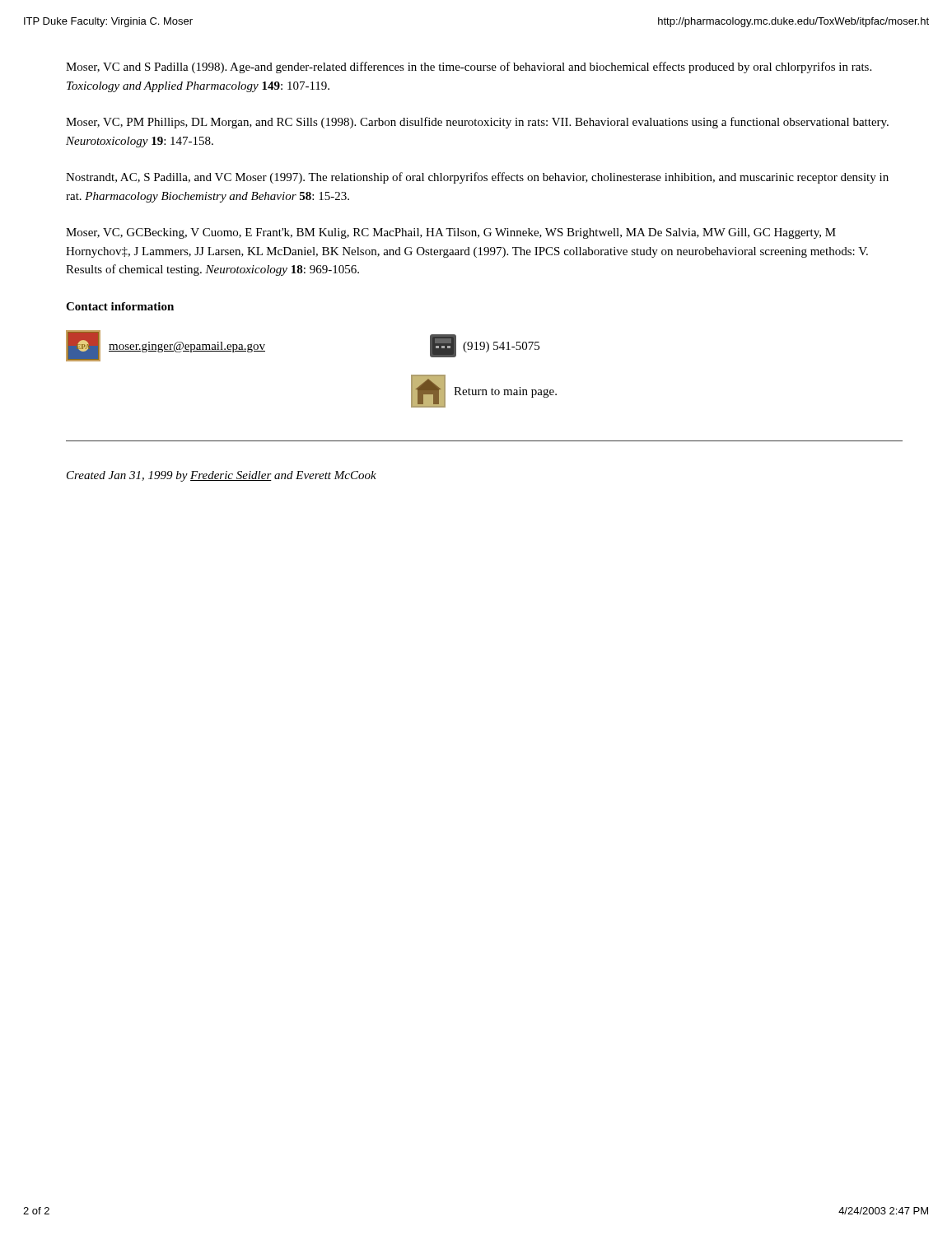Viewport: 952px width, 1235px height.
Task: Point to the block beginning "Created Jan 31, 1999 by"
Action: point(221,475)
